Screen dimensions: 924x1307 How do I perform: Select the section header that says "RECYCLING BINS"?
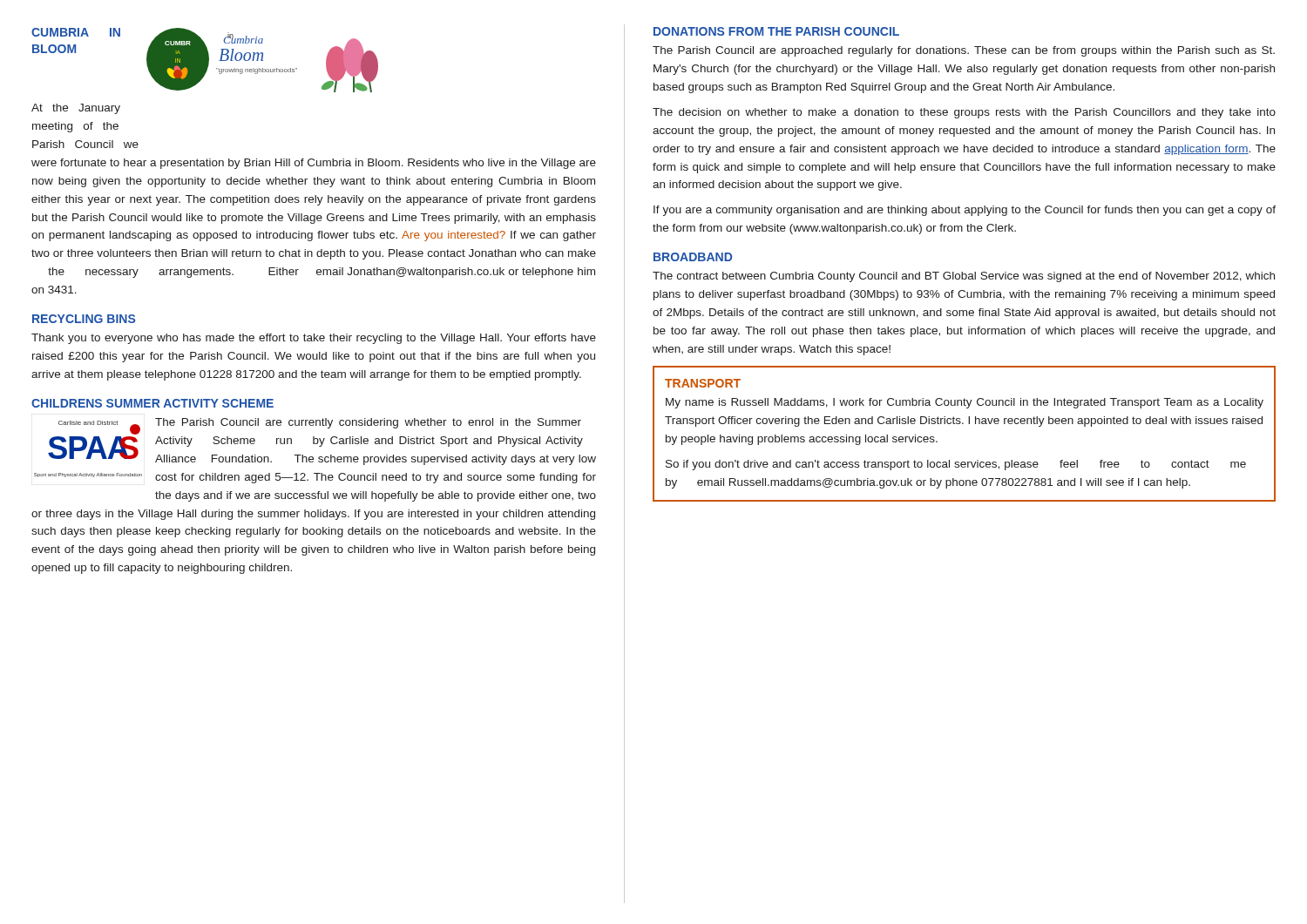pos(84,319)
